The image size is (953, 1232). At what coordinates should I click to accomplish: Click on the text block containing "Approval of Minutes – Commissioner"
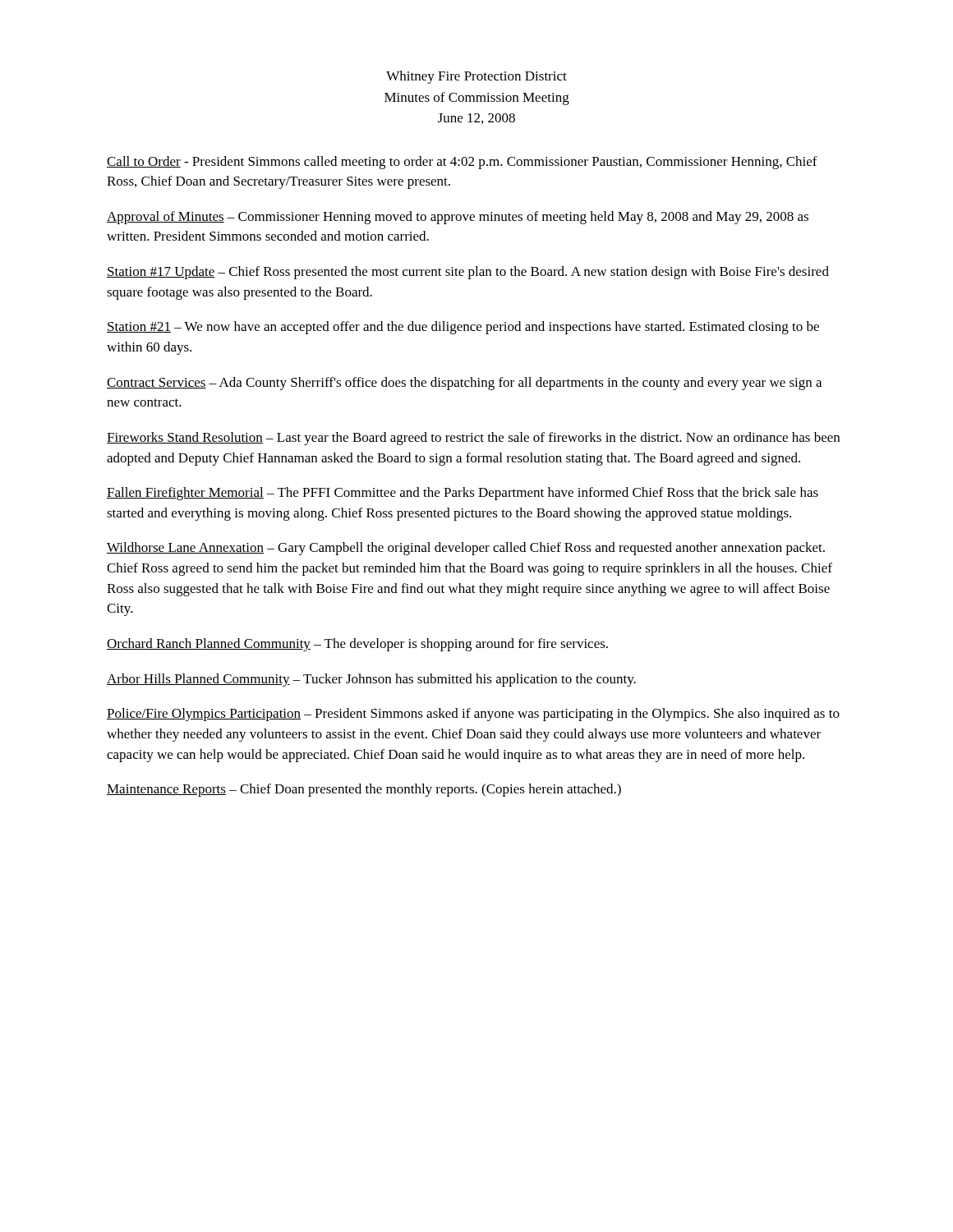[458, 226]
